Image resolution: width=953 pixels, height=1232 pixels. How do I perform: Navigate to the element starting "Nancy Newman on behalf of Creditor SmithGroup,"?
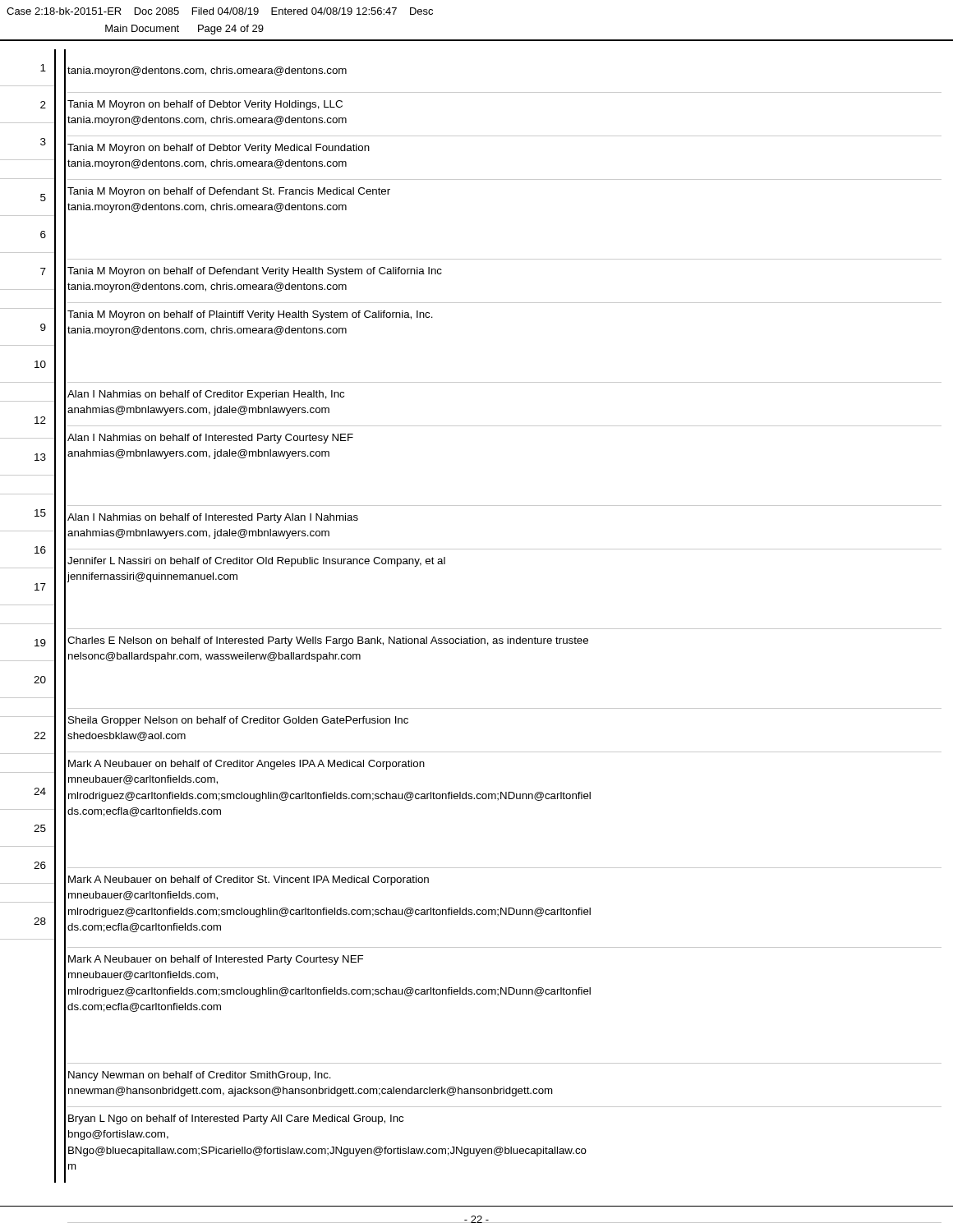click(x=310, y=1083)
